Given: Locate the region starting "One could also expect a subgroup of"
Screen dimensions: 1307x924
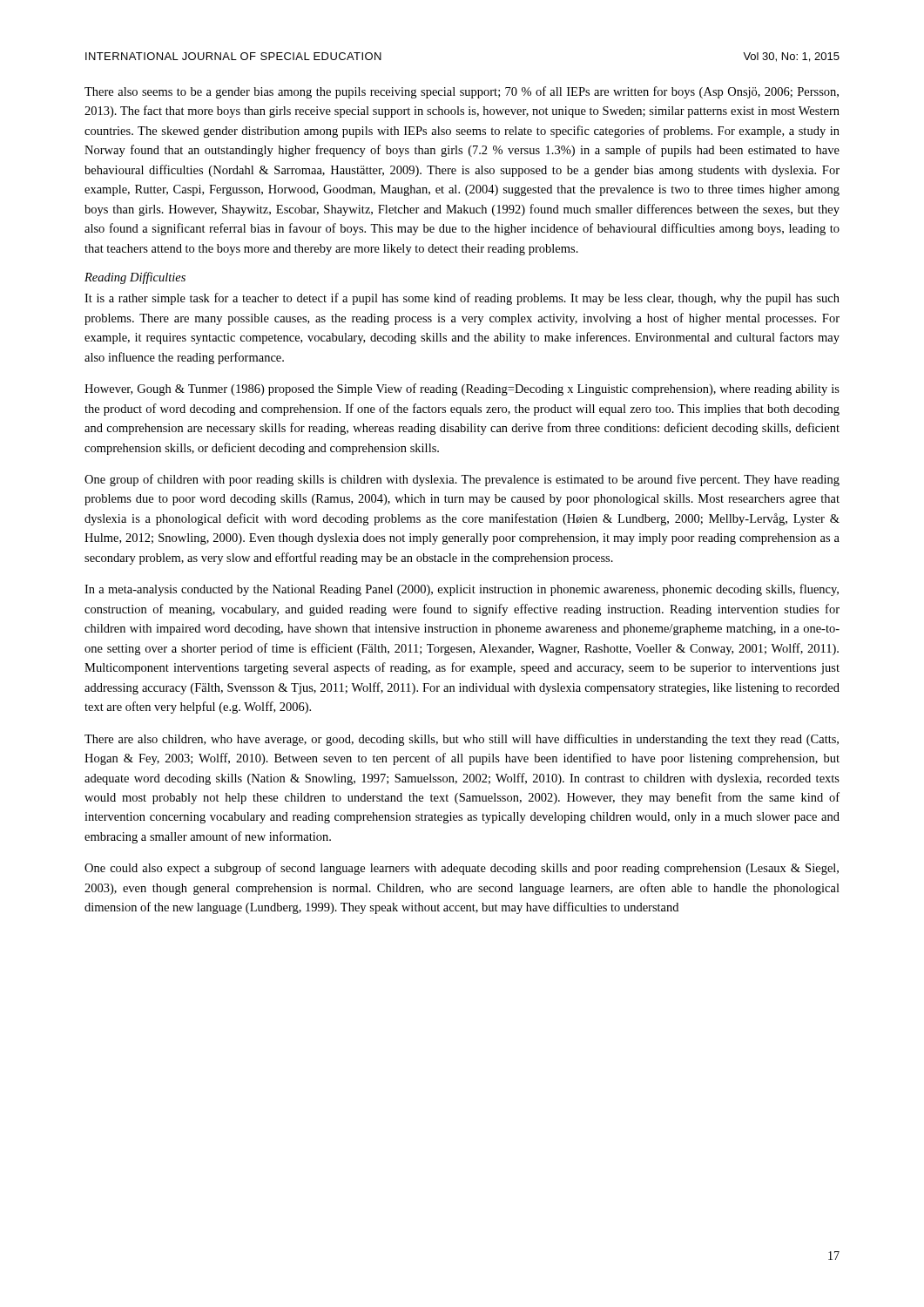Looking at the screenshot, I should 462,888.
